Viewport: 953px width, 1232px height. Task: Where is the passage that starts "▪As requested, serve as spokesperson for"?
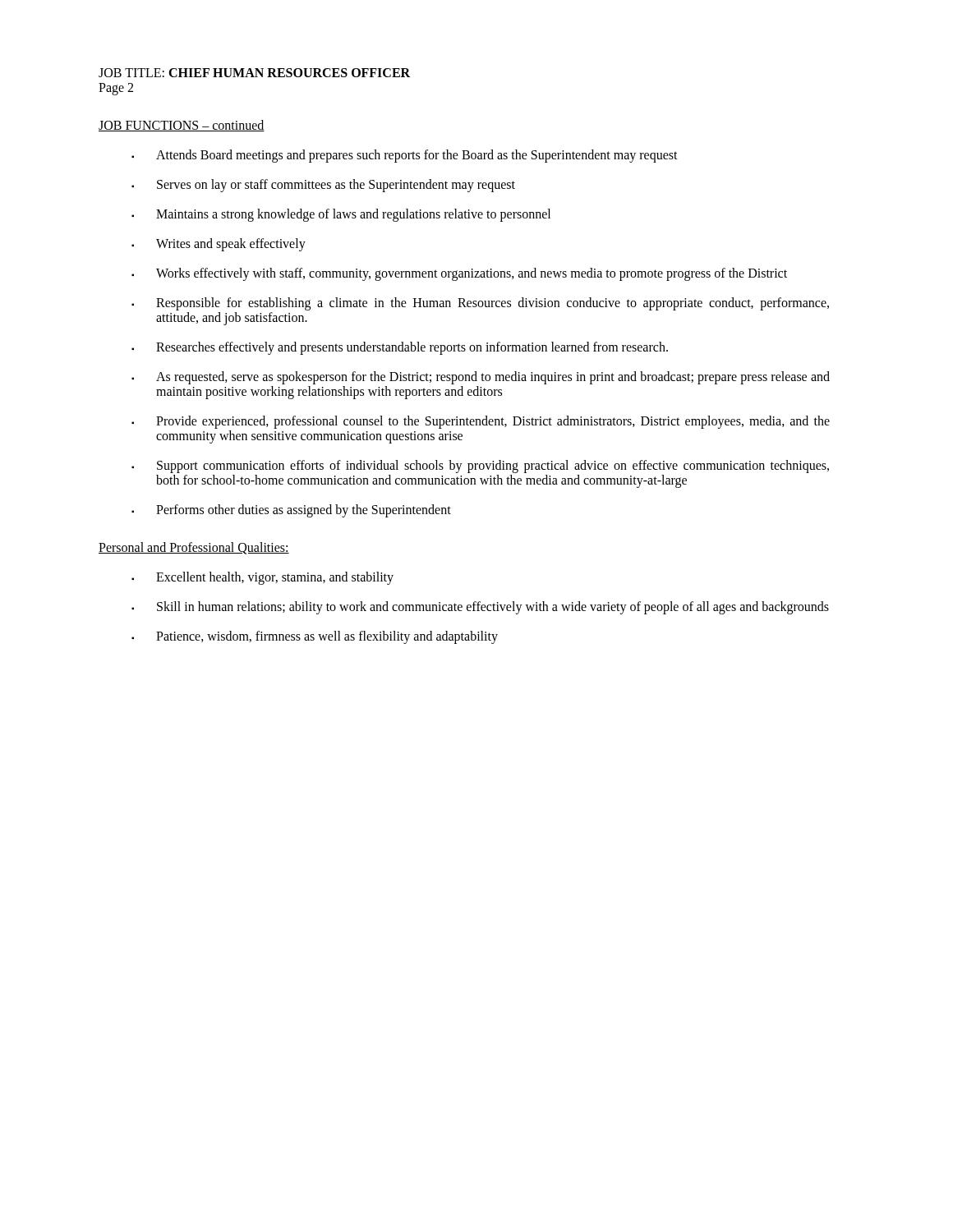click(x=493, y=384)
